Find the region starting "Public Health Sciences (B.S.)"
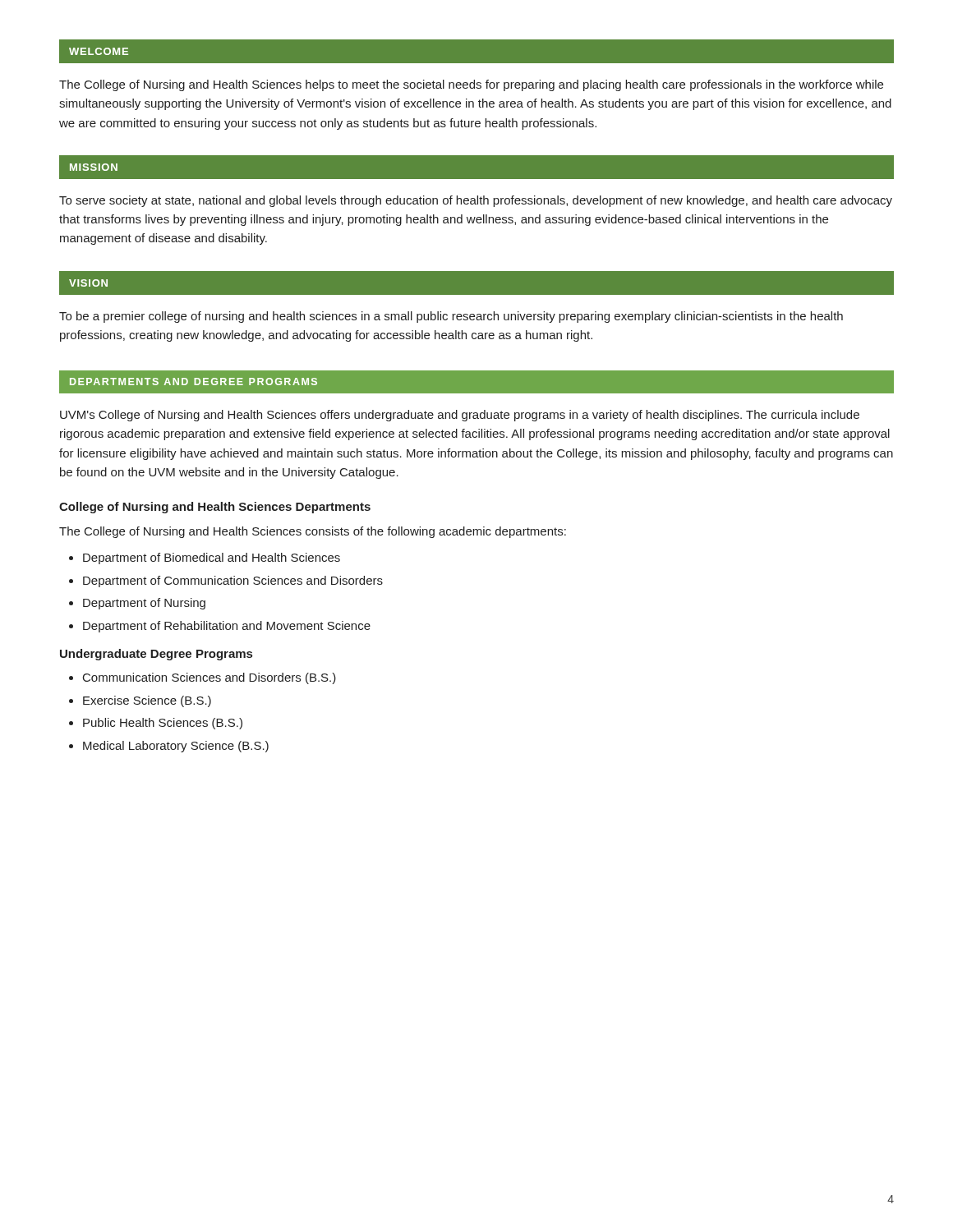953x1232 pixels. click(163, 723)
